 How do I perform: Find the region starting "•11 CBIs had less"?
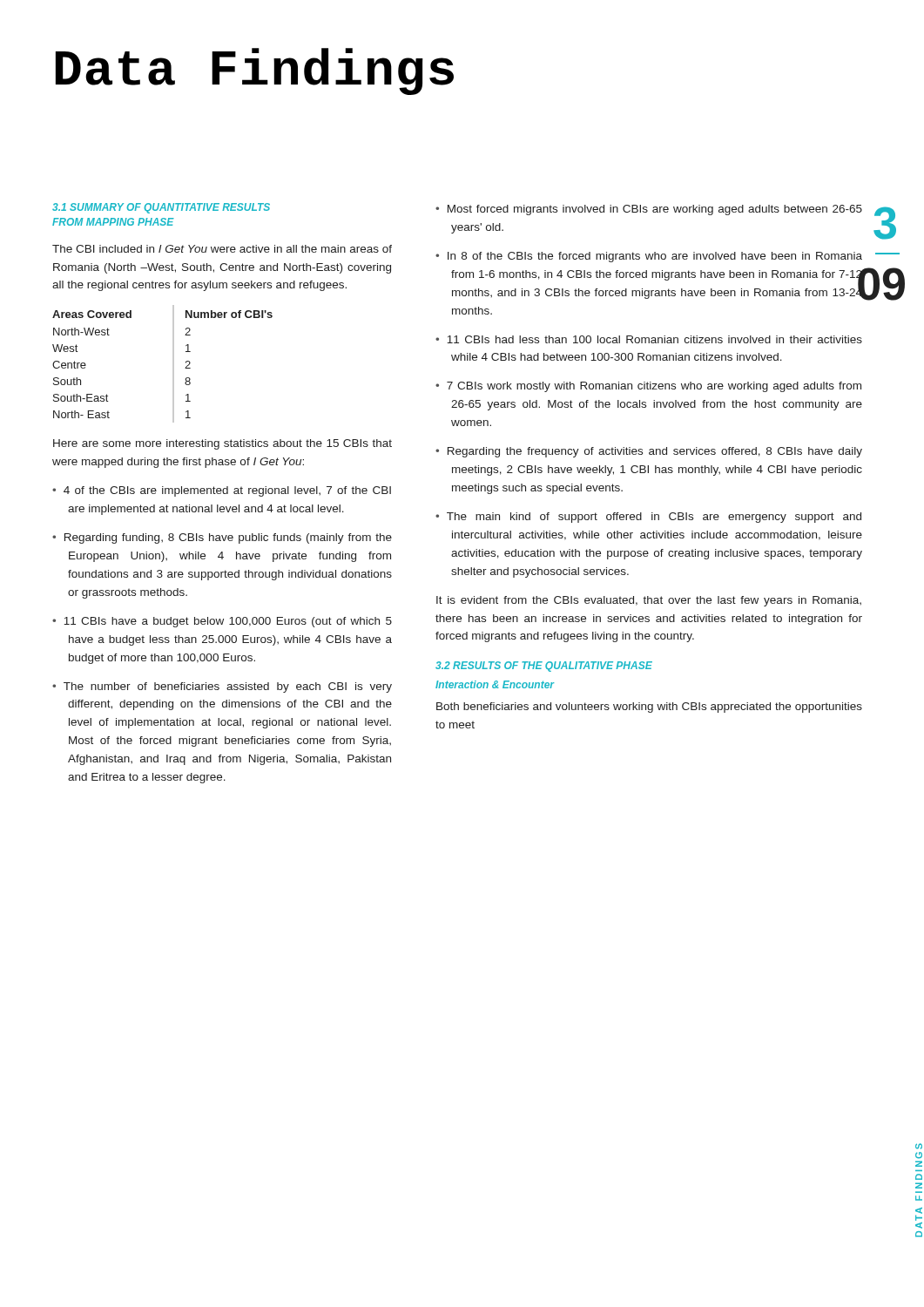[649, 348]
